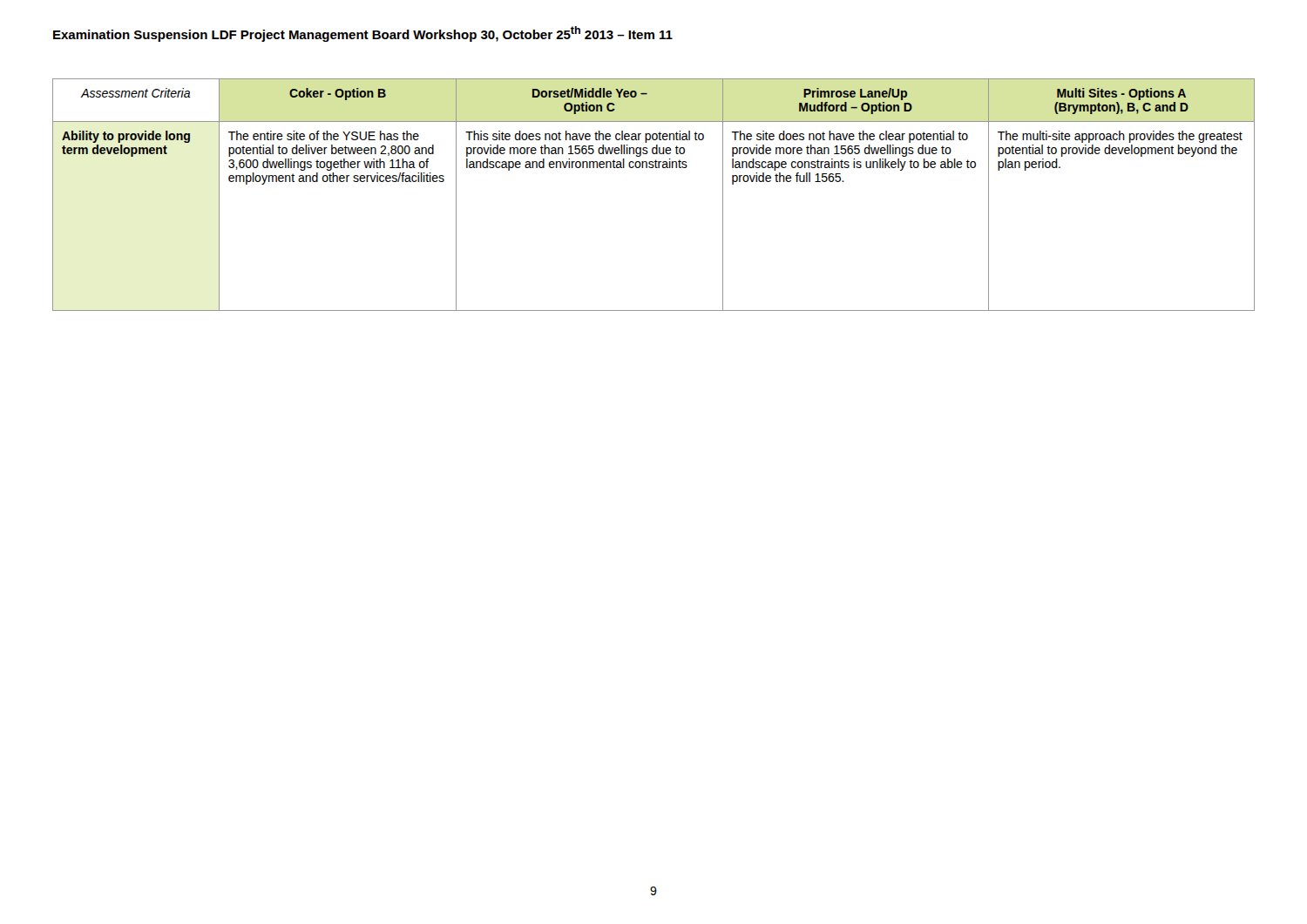Find a table
This screenshot has width=1307, height=924.
coord(654,195)
